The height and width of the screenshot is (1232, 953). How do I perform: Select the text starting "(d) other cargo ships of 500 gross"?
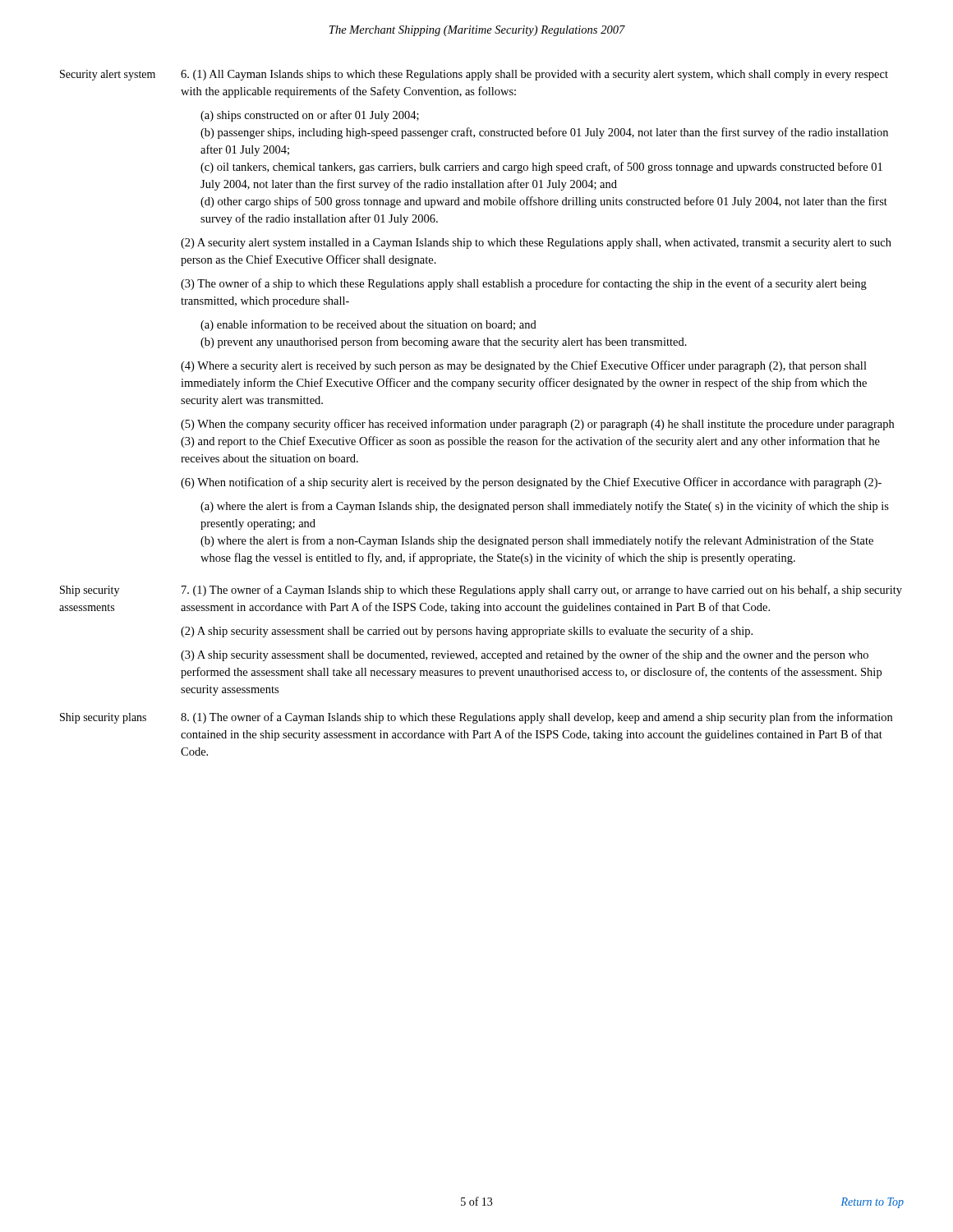tap(544, 210)
